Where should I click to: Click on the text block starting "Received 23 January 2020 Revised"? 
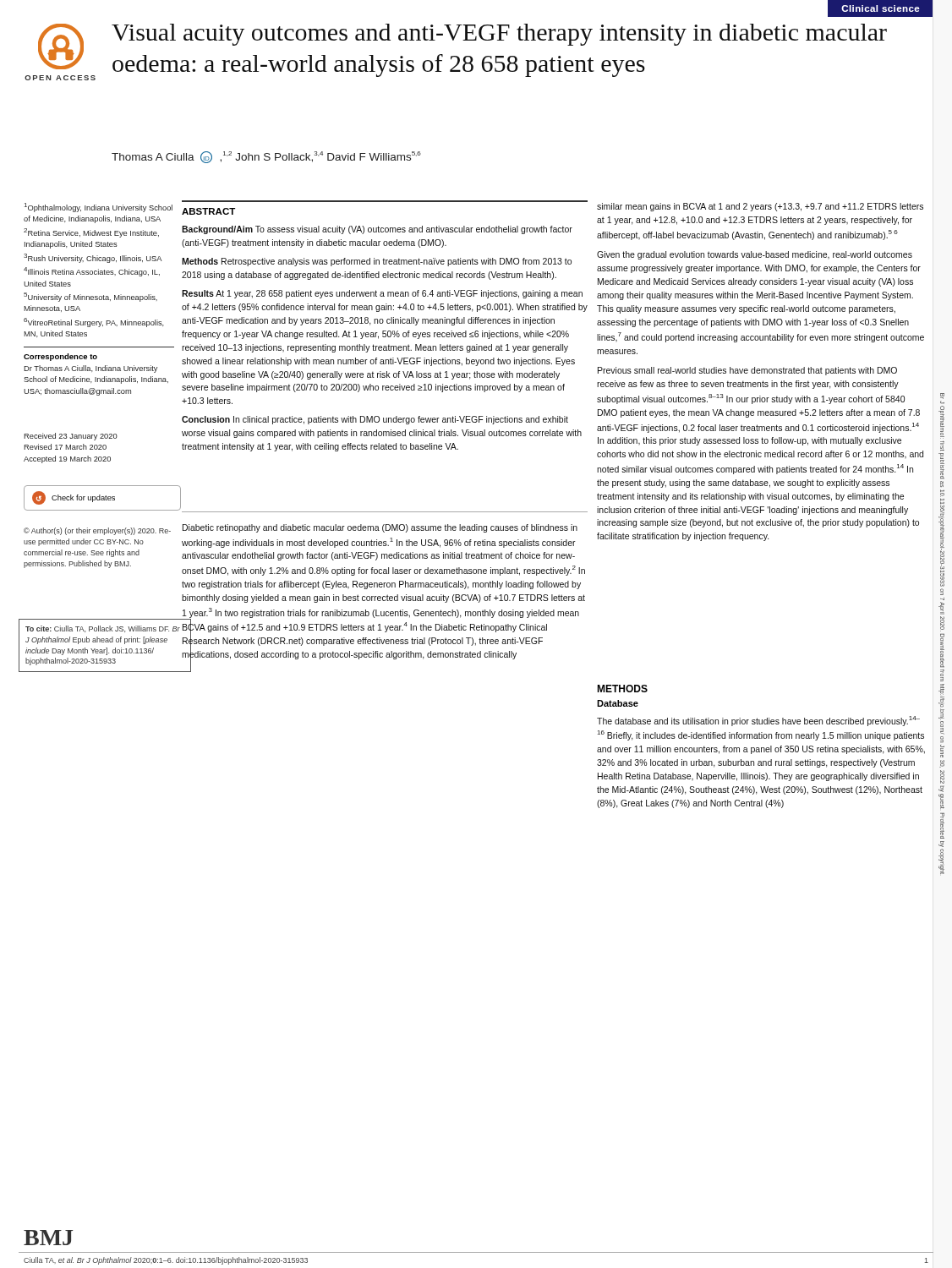[x=70, y=448]
